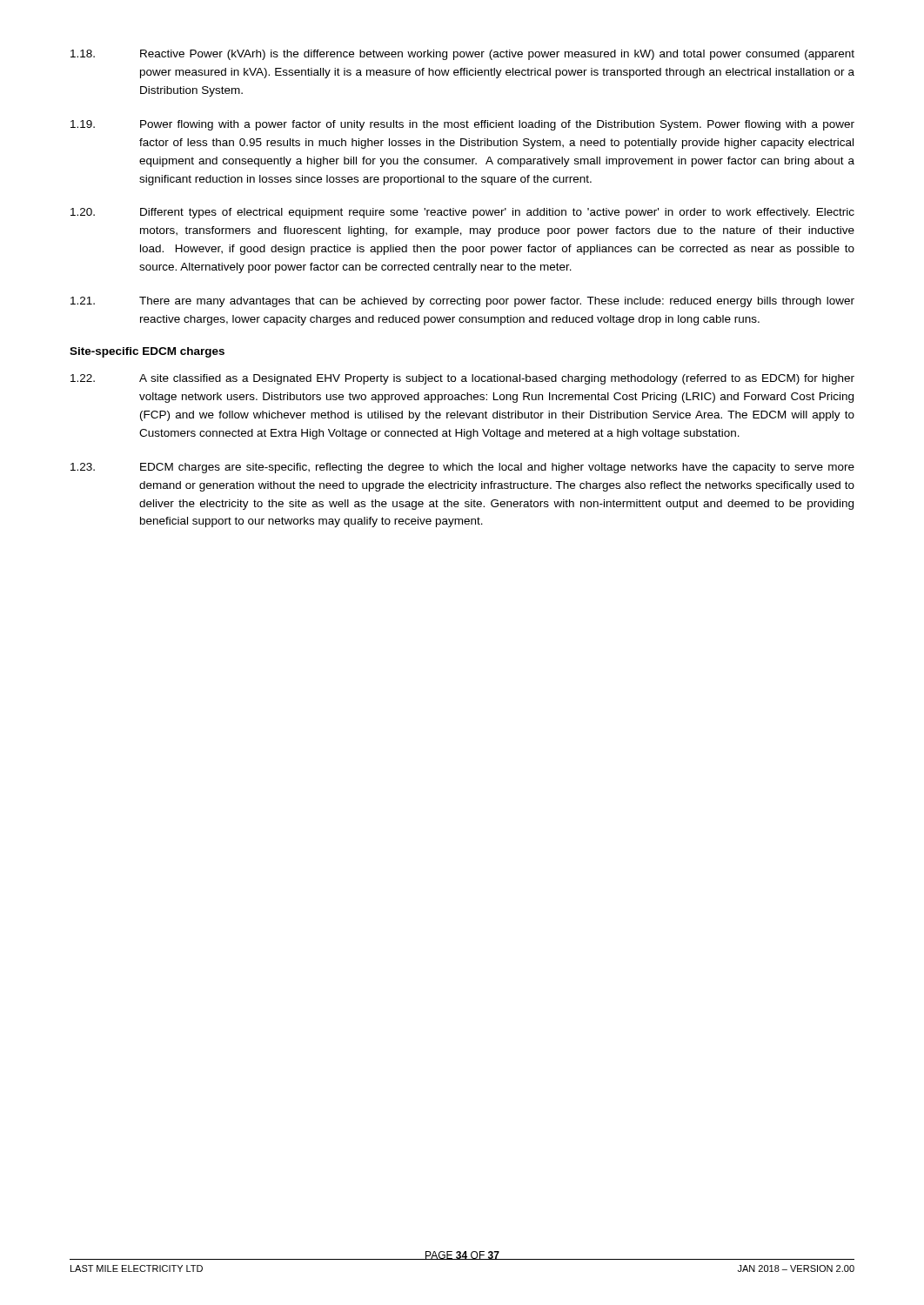Locate the text block starting "20. Different types of electrical"
This screenshot has width=924, height=1305.
point(462,240)
